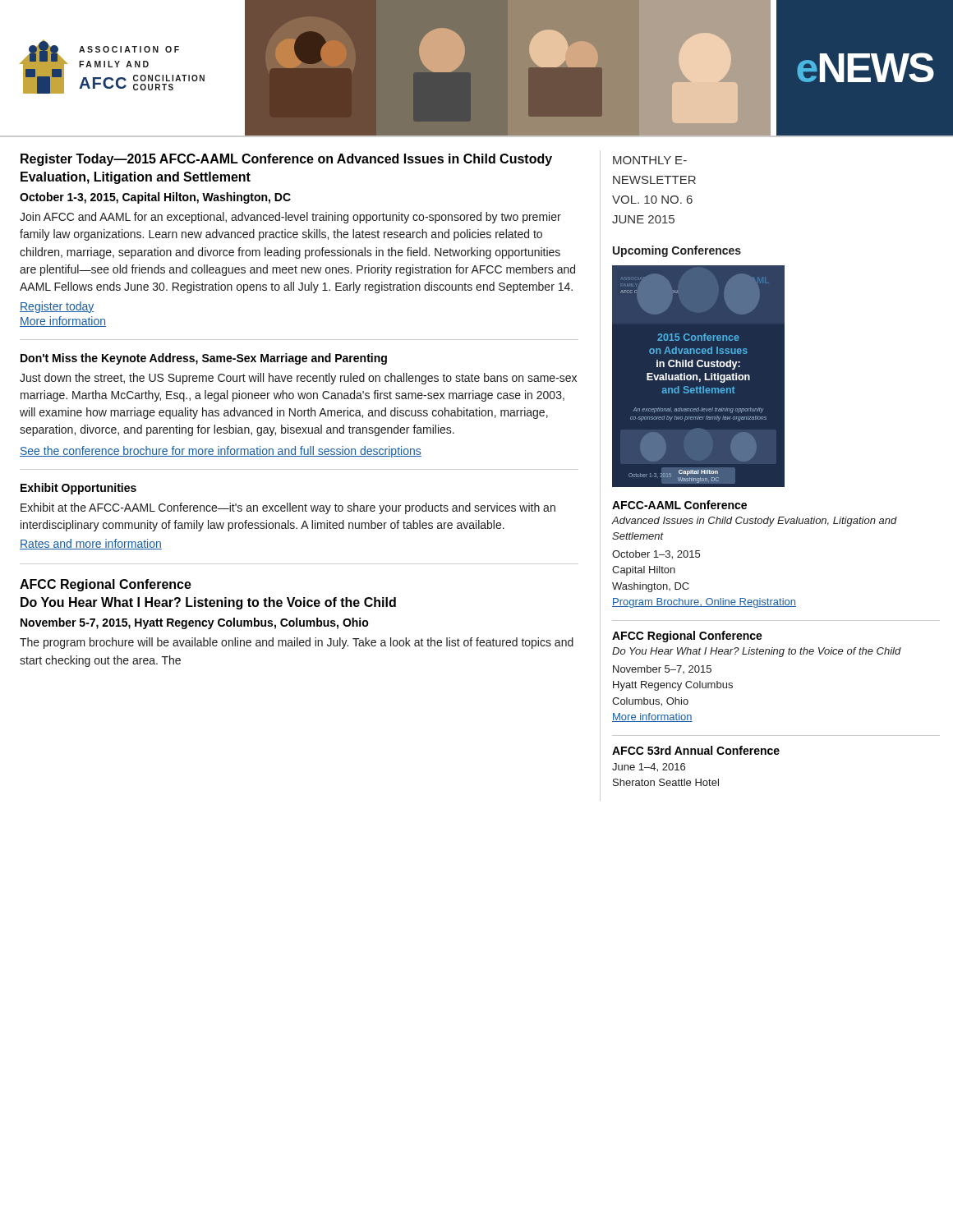Click the passage that begins "Just down the street, the US Supreme Court"
This screenshot has width=953, height=1232.
(x=298, y=404)
